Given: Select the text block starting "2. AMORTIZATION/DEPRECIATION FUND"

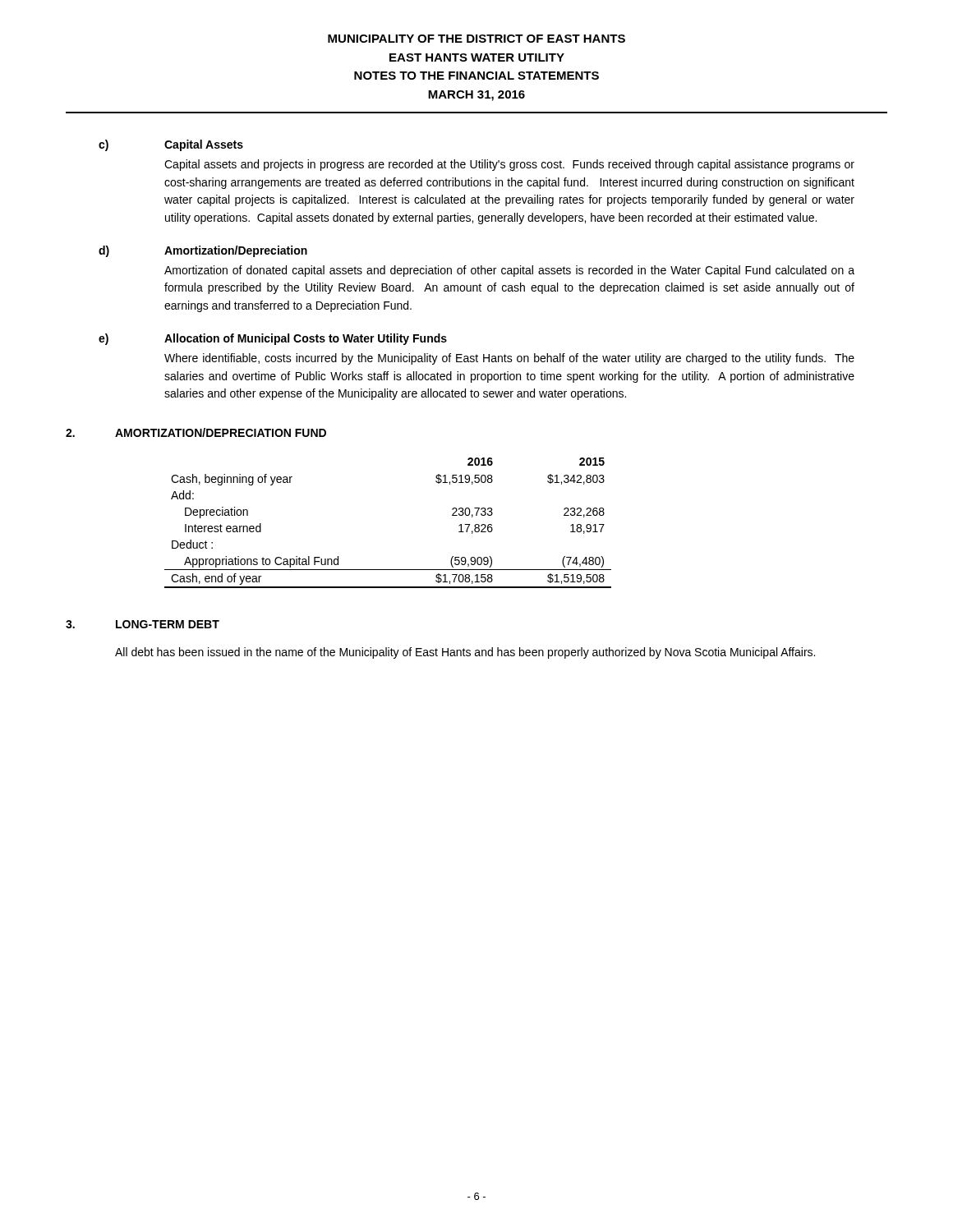Looking at the screenshot, I should tap(196, 433).
